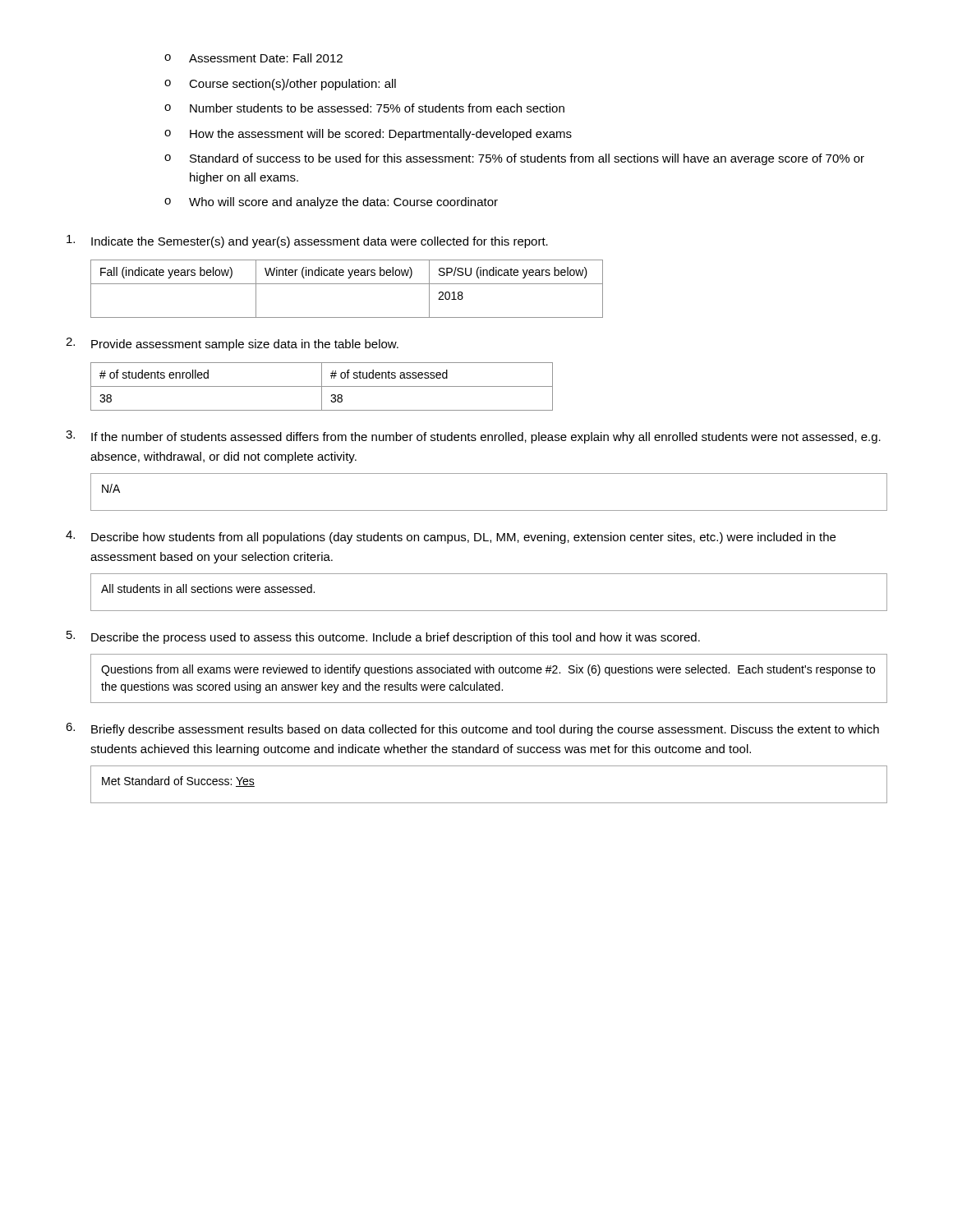Select the region starting "Describe the process"

point(383,637)
